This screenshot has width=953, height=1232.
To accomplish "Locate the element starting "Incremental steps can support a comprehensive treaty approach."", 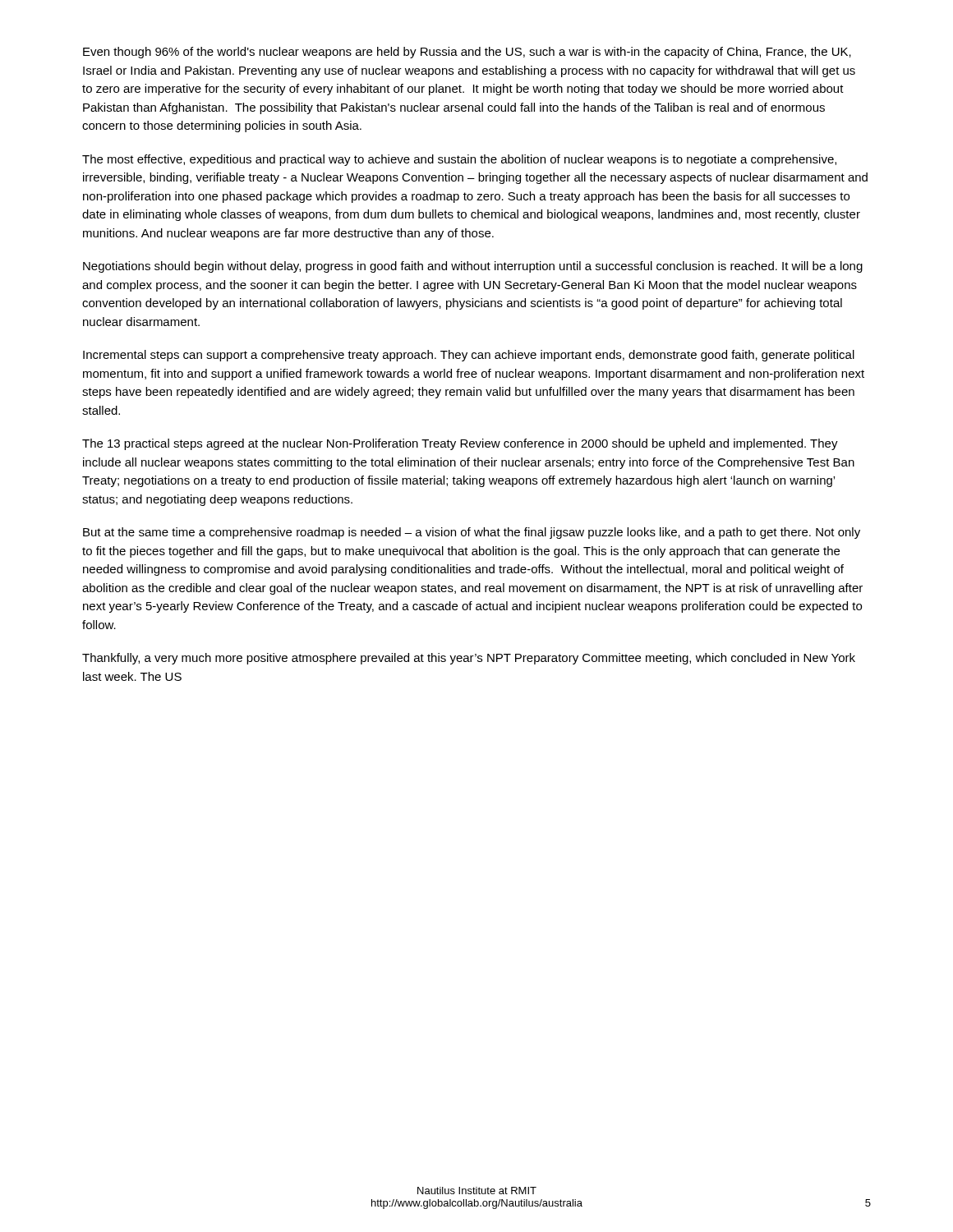I will (473, 382).
